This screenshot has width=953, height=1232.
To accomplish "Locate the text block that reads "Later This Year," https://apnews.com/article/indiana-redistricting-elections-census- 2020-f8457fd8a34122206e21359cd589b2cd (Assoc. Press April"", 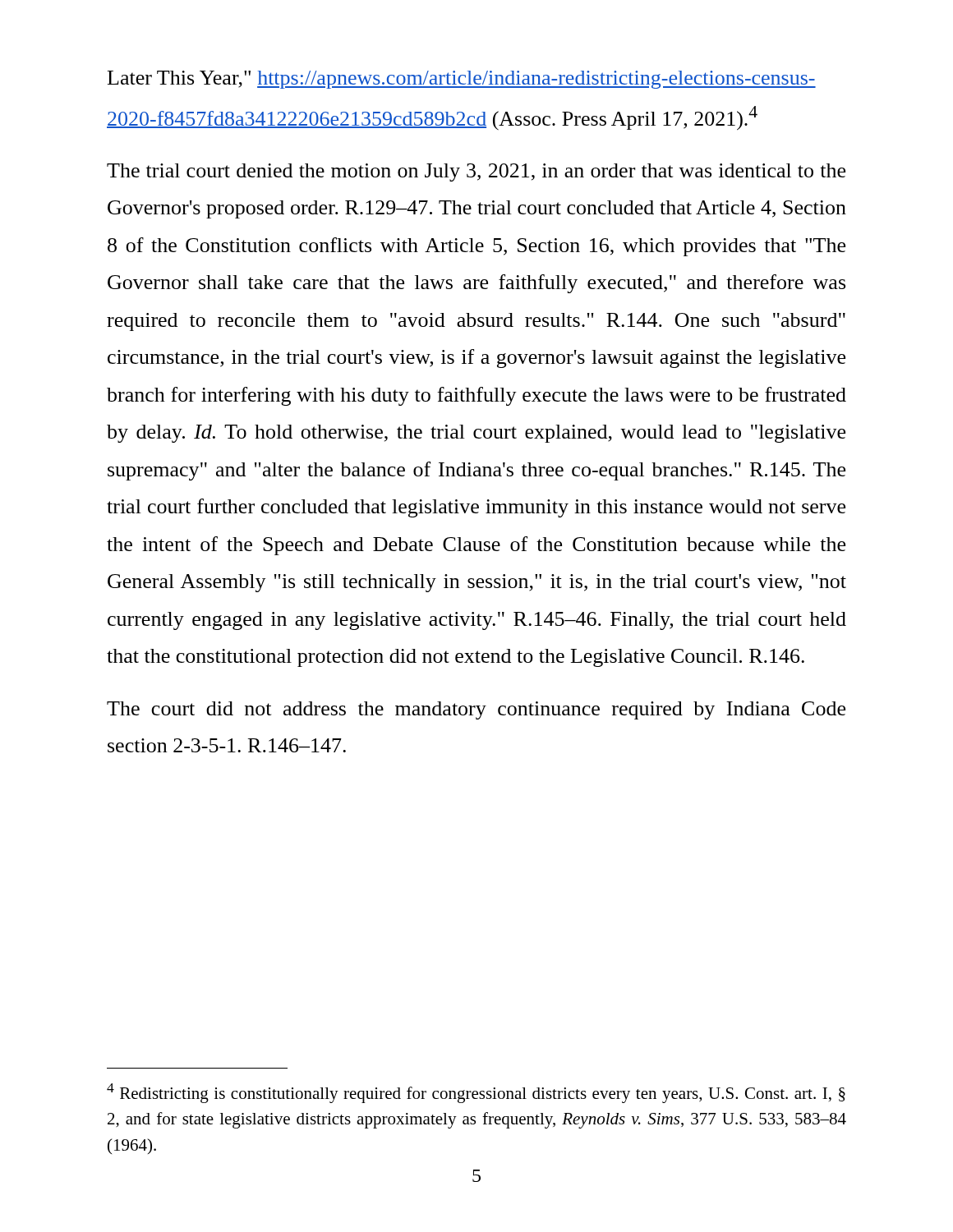I will [x=476, y=98].
